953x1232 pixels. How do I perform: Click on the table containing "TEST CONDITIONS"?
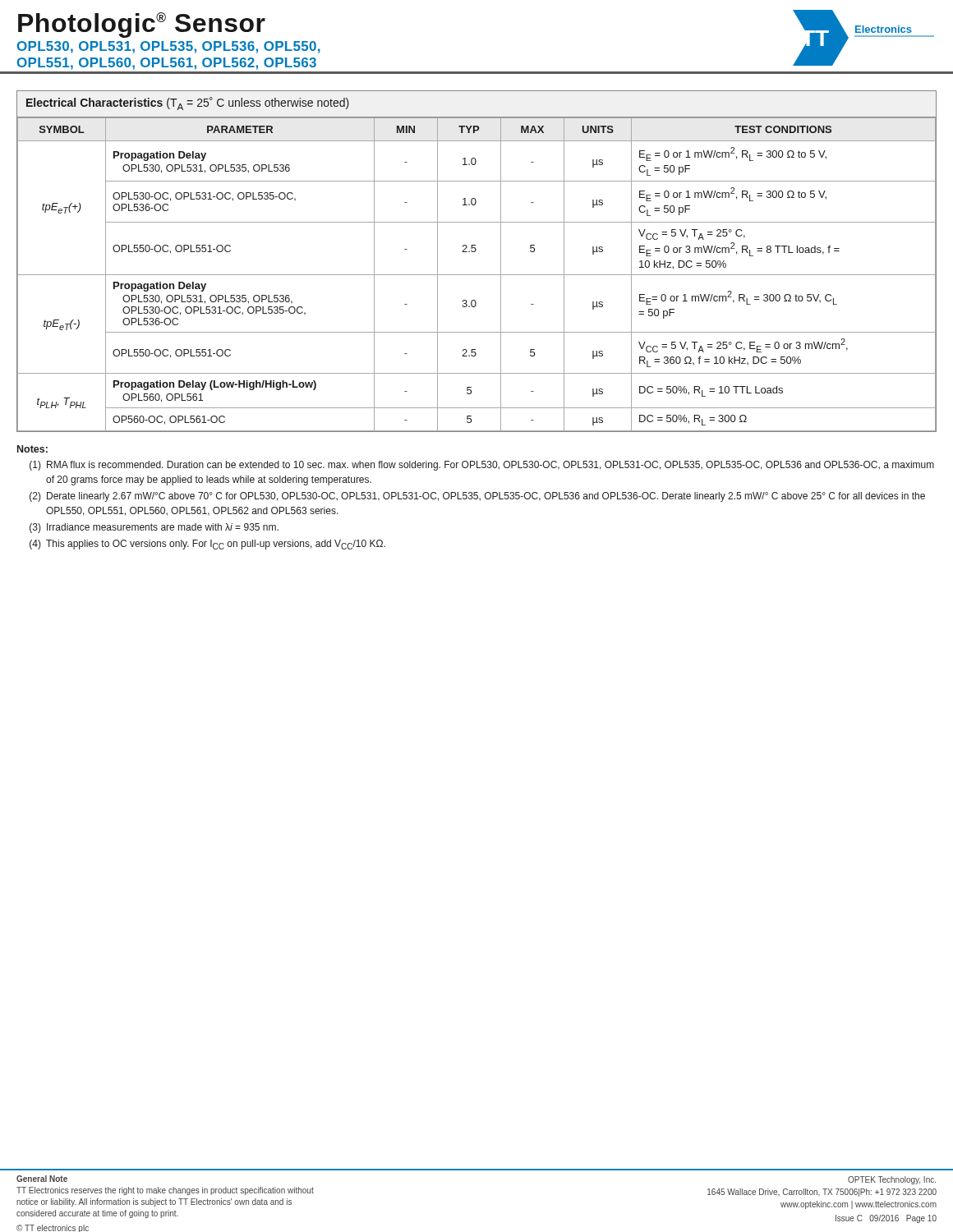476,261
